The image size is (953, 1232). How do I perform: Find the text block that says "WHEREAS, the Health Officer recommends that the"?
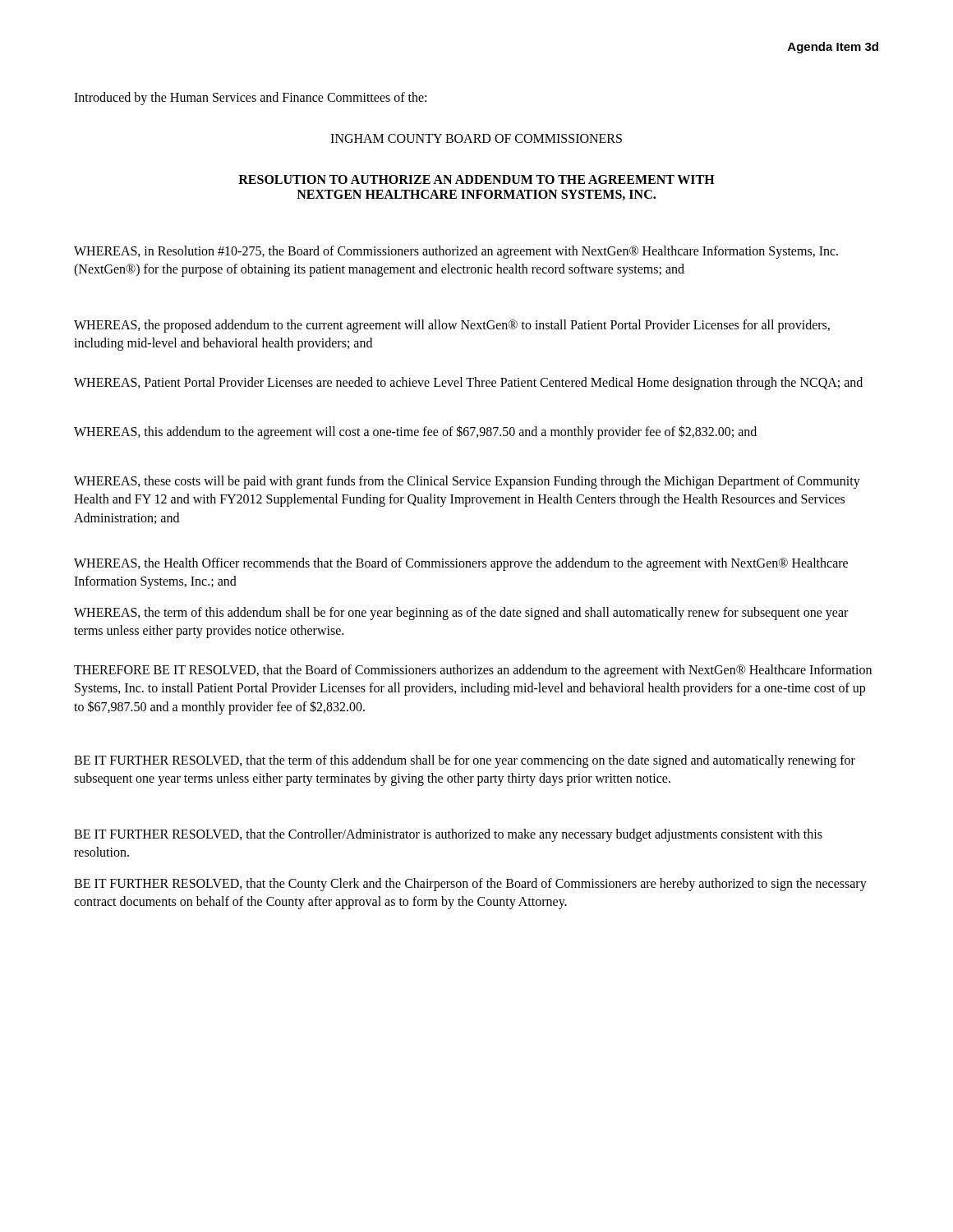pyautogui.click(x=461, y=572)
